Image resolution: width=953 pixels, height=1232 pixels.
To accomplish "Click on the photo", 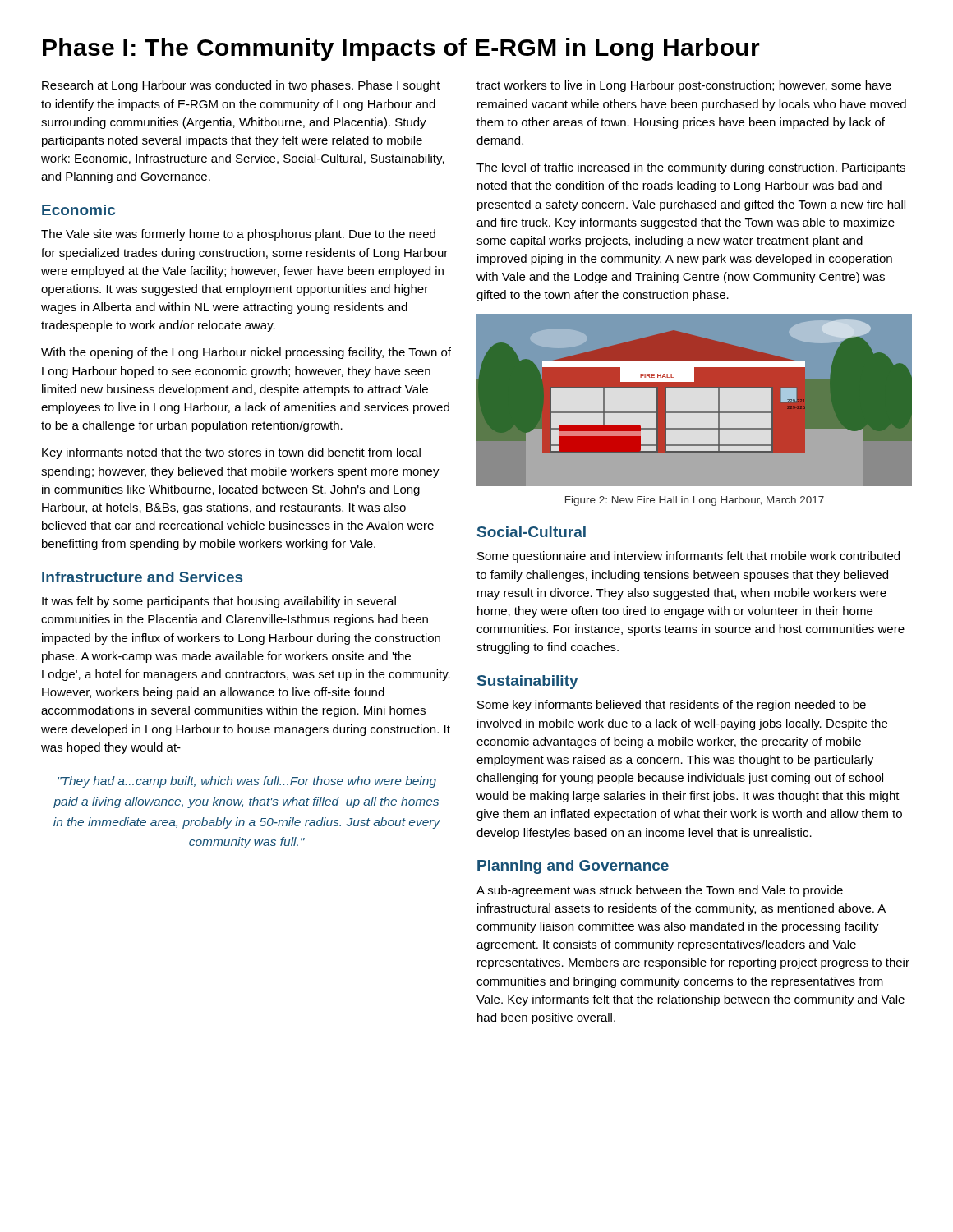I will pos(694,401).
